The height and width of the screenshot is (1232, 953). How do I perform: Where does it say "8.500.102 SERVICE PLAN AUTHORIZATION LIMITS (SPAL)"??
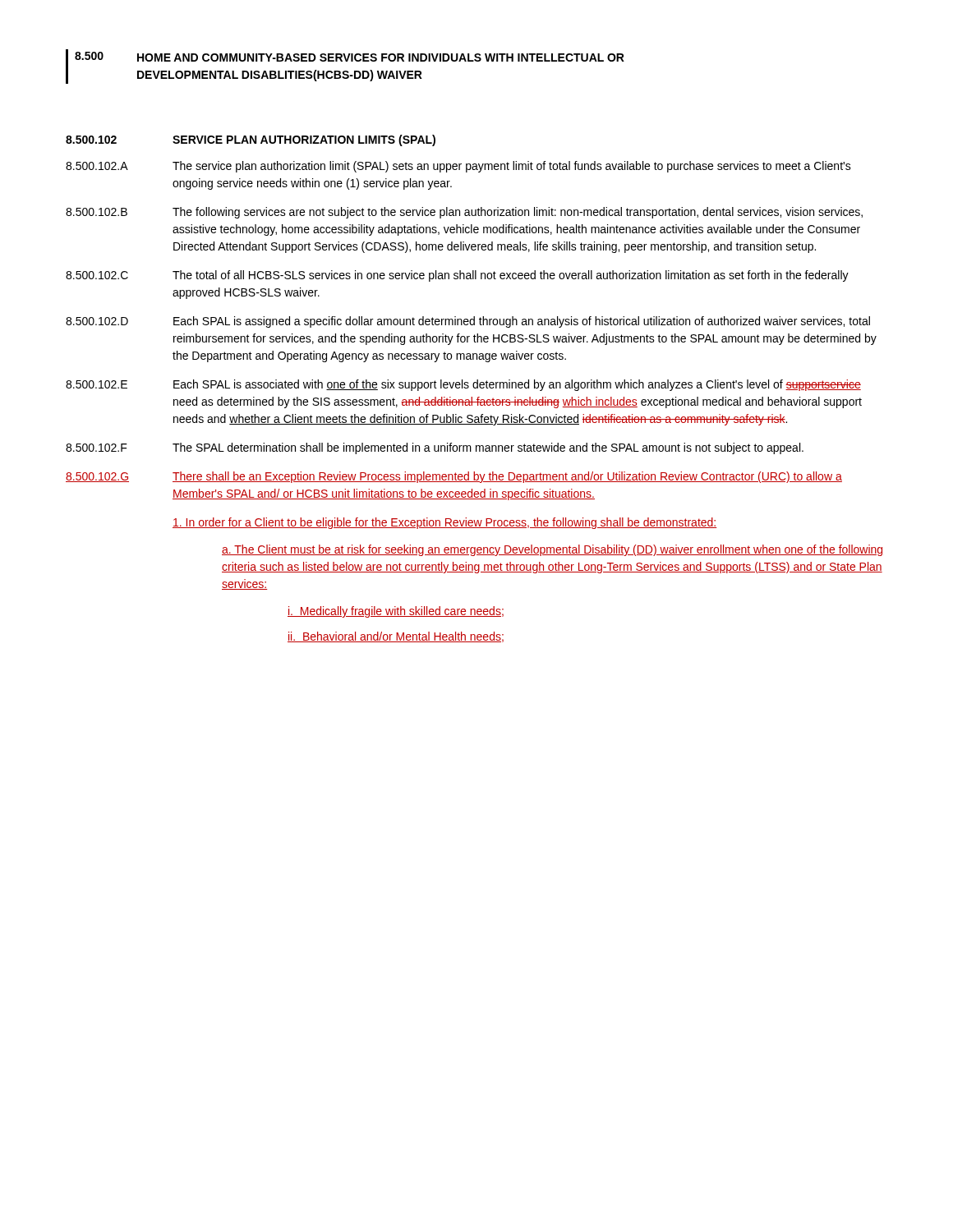pos(251,140)
